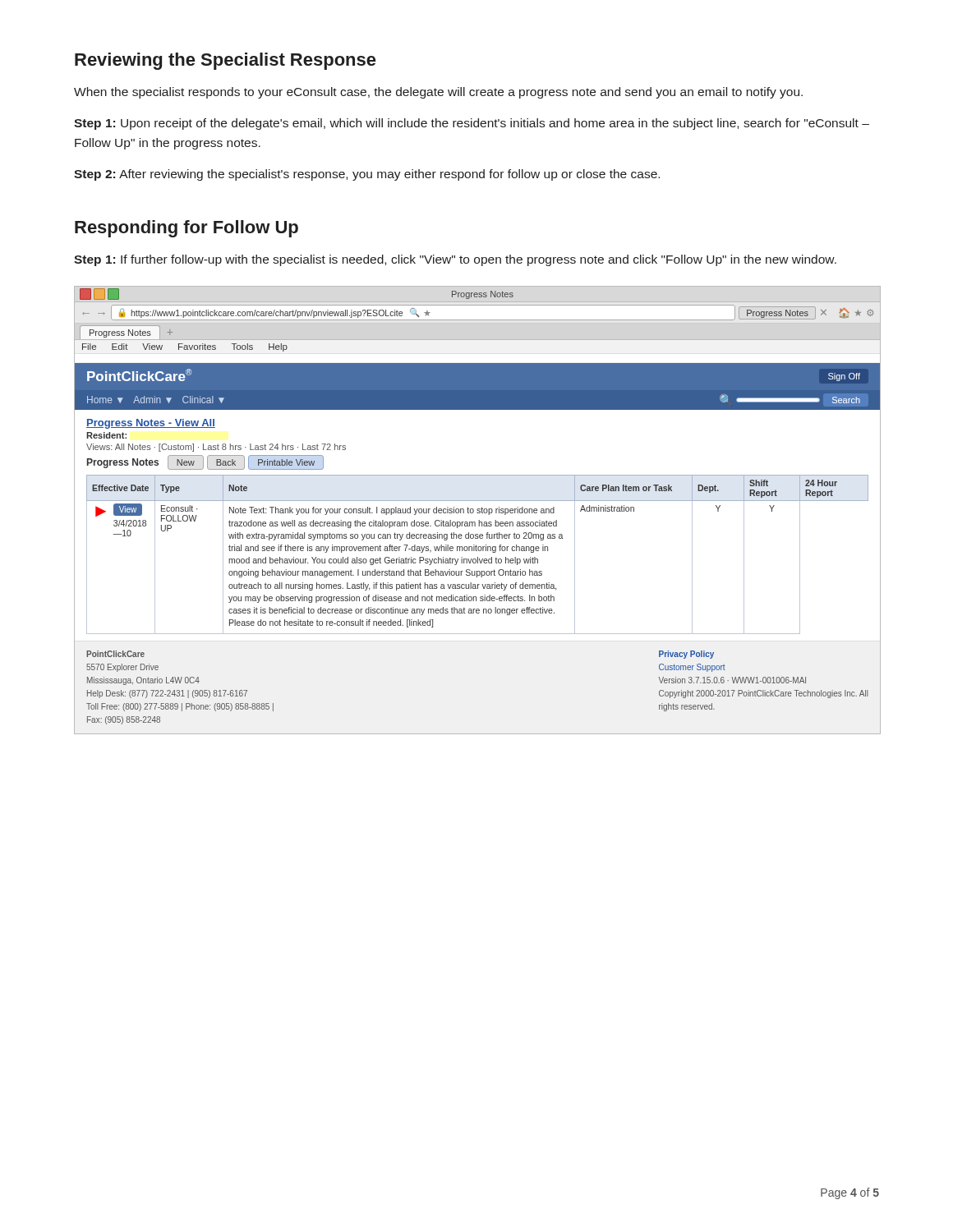Viewport: 953px width, 1232px height.
Task: Navigate to the element starting "Step 1: If further follow-up"
Action: tap(456, 259)
